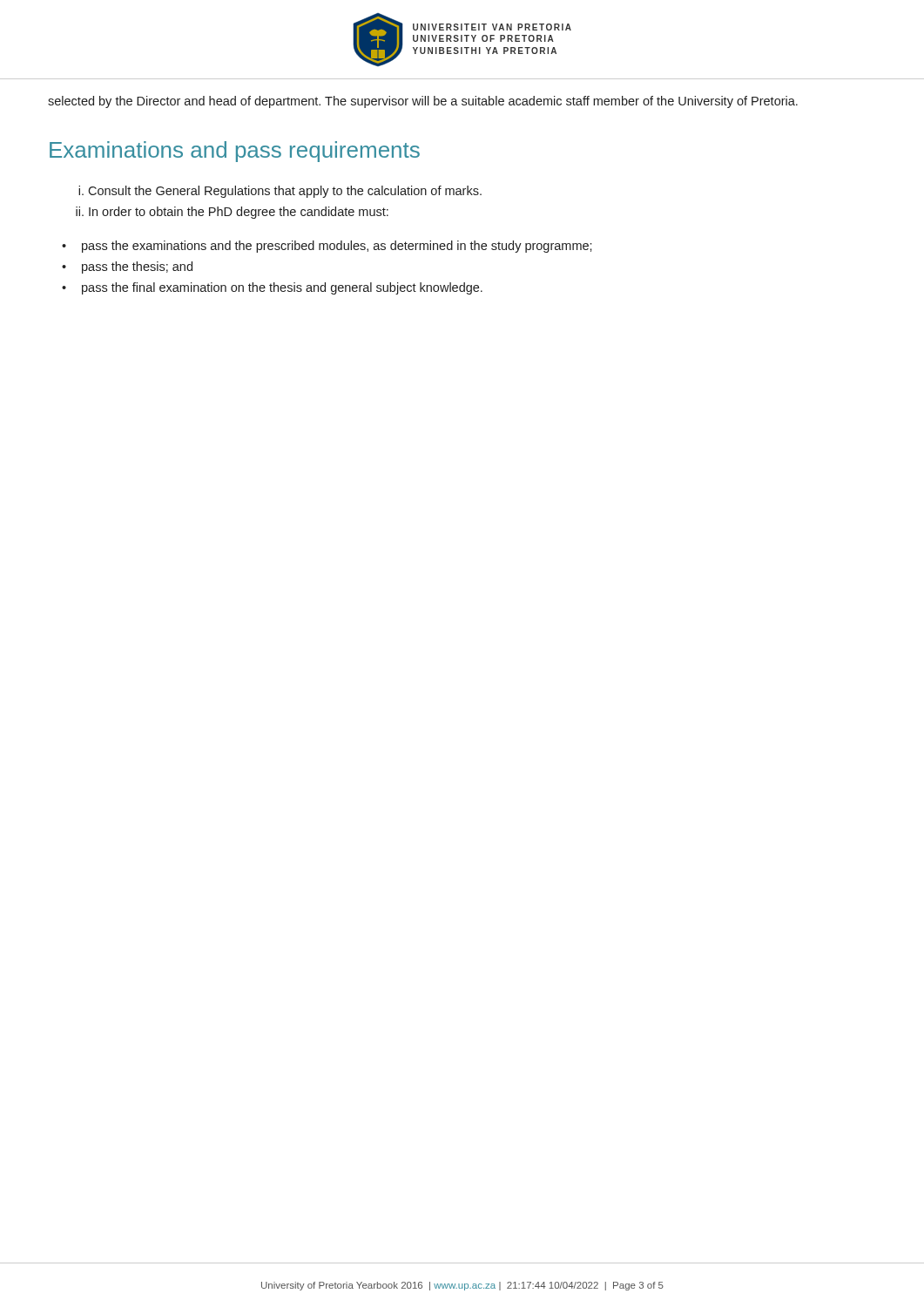Locate the block of text that opens with "ii. In order to obtain the"
The image size is (924, 1307).
(x=227, y=212)
